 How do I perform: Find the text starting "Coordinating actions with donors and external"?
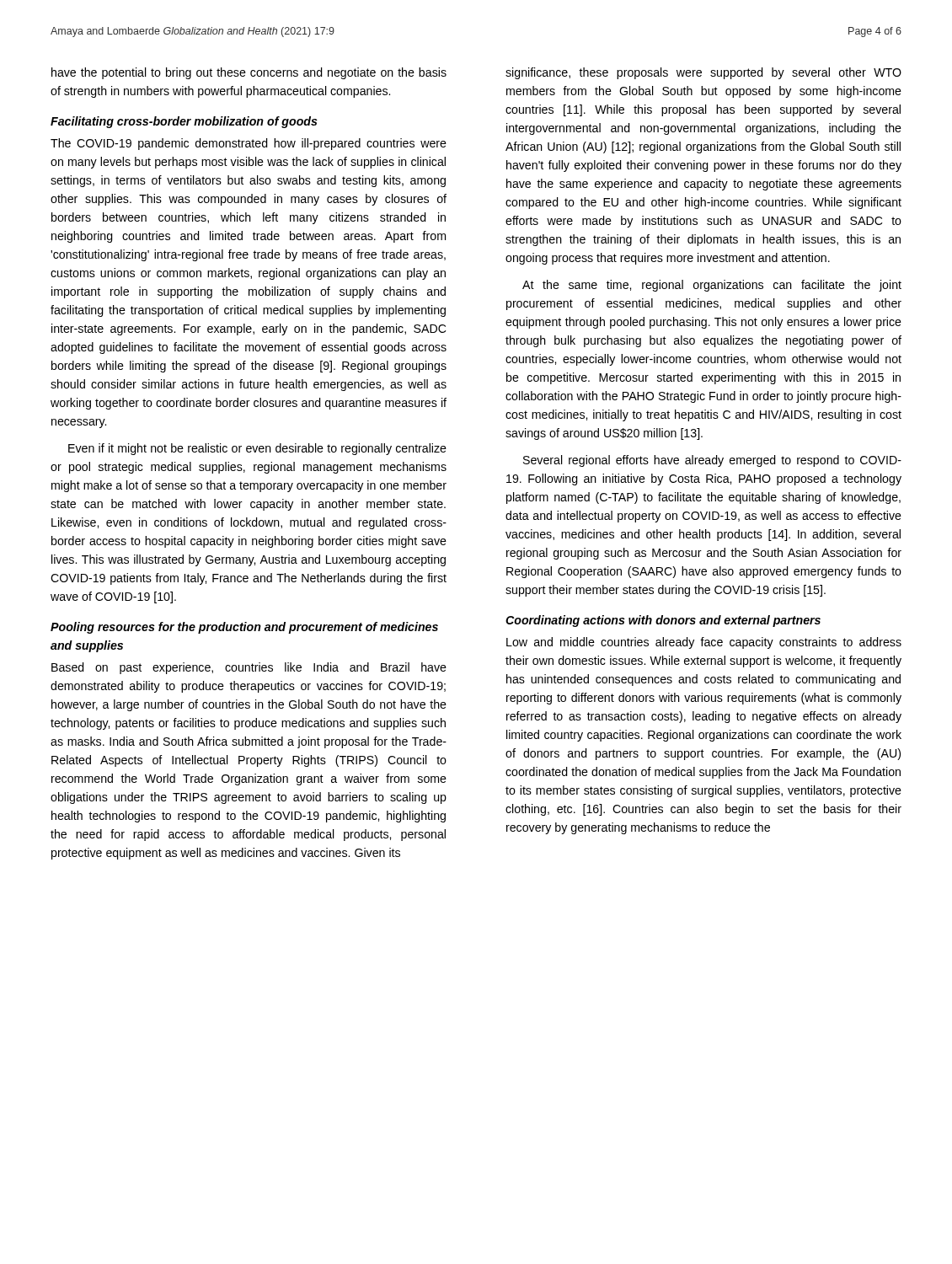(663, 620)
